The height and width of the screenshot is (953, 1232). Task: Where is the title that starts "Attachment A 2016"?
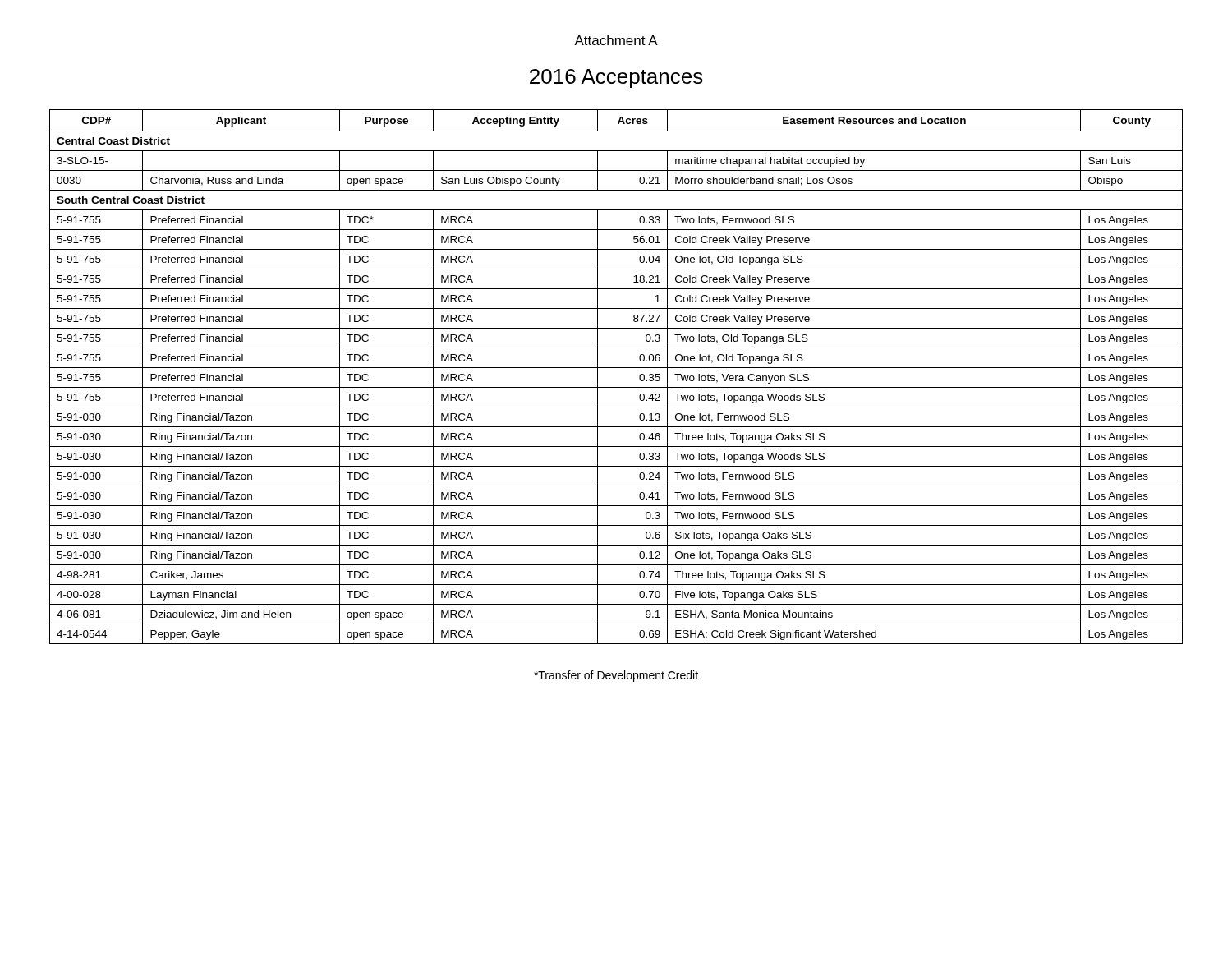tap(616, 61)
